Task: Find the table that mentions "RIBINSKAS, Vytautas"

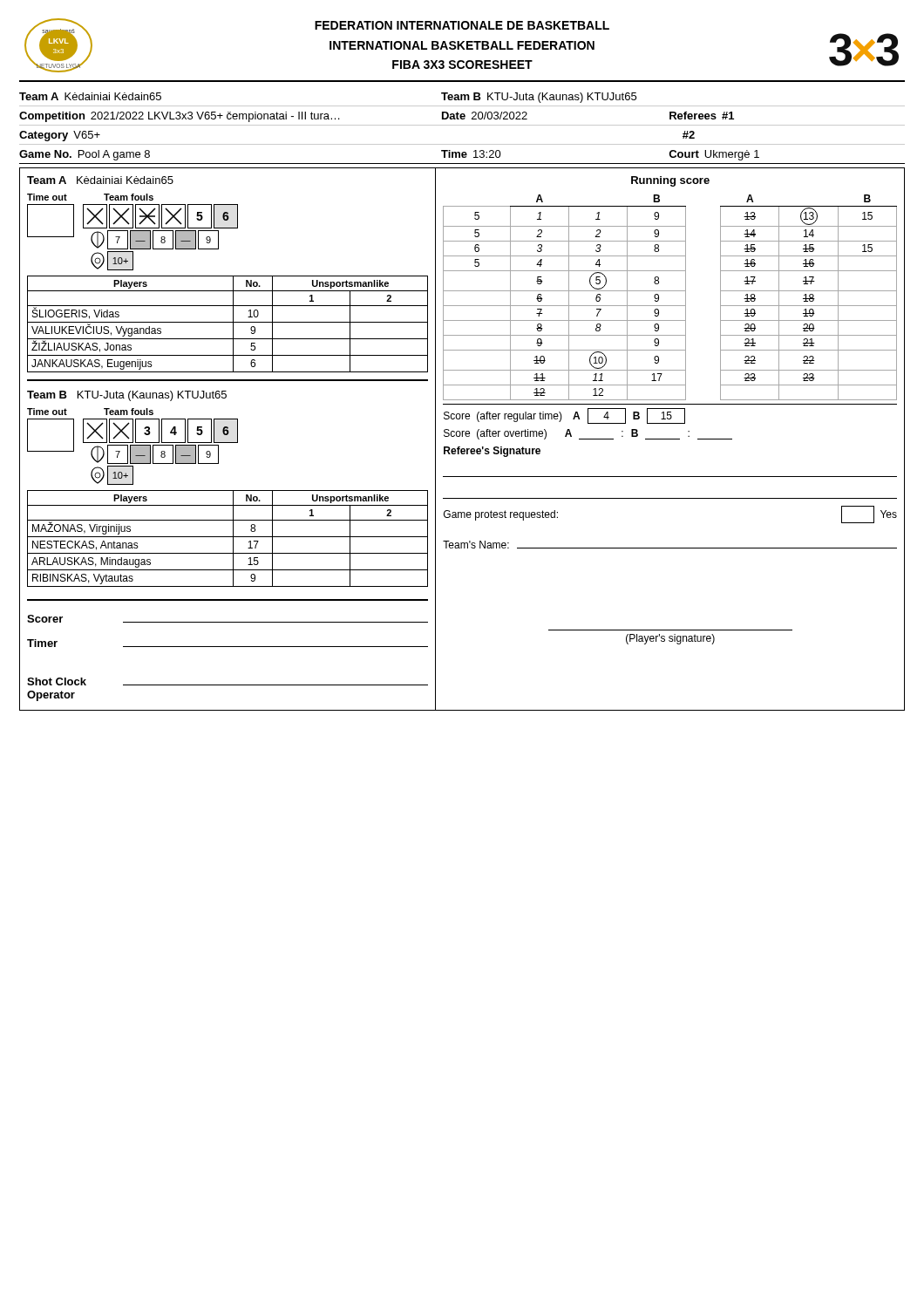Action: coord(228,539)
